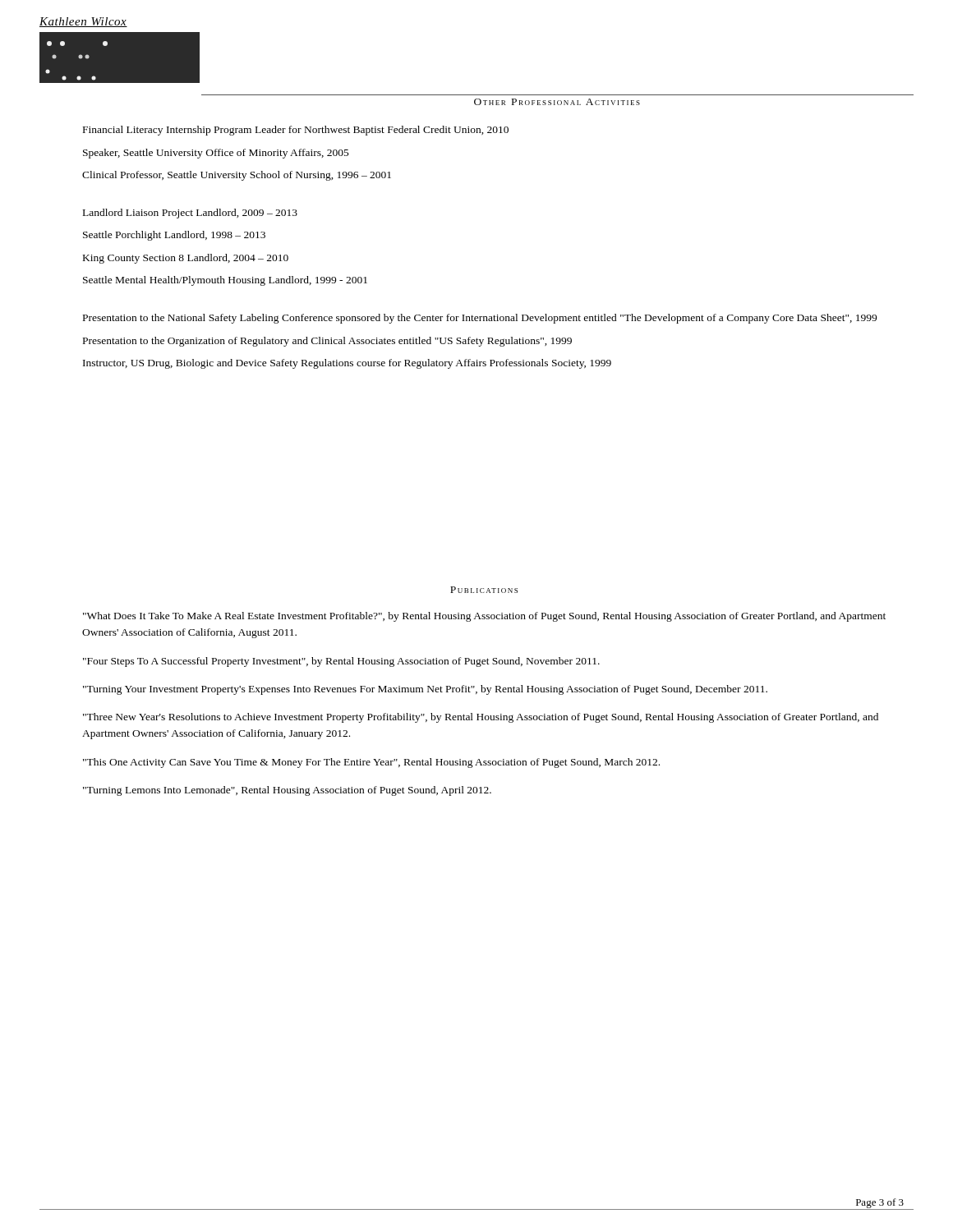
Task: Point to the passage starting "Seattle Porchlight Landlord, 1998 – 2013"
Action: click(174, 235)
